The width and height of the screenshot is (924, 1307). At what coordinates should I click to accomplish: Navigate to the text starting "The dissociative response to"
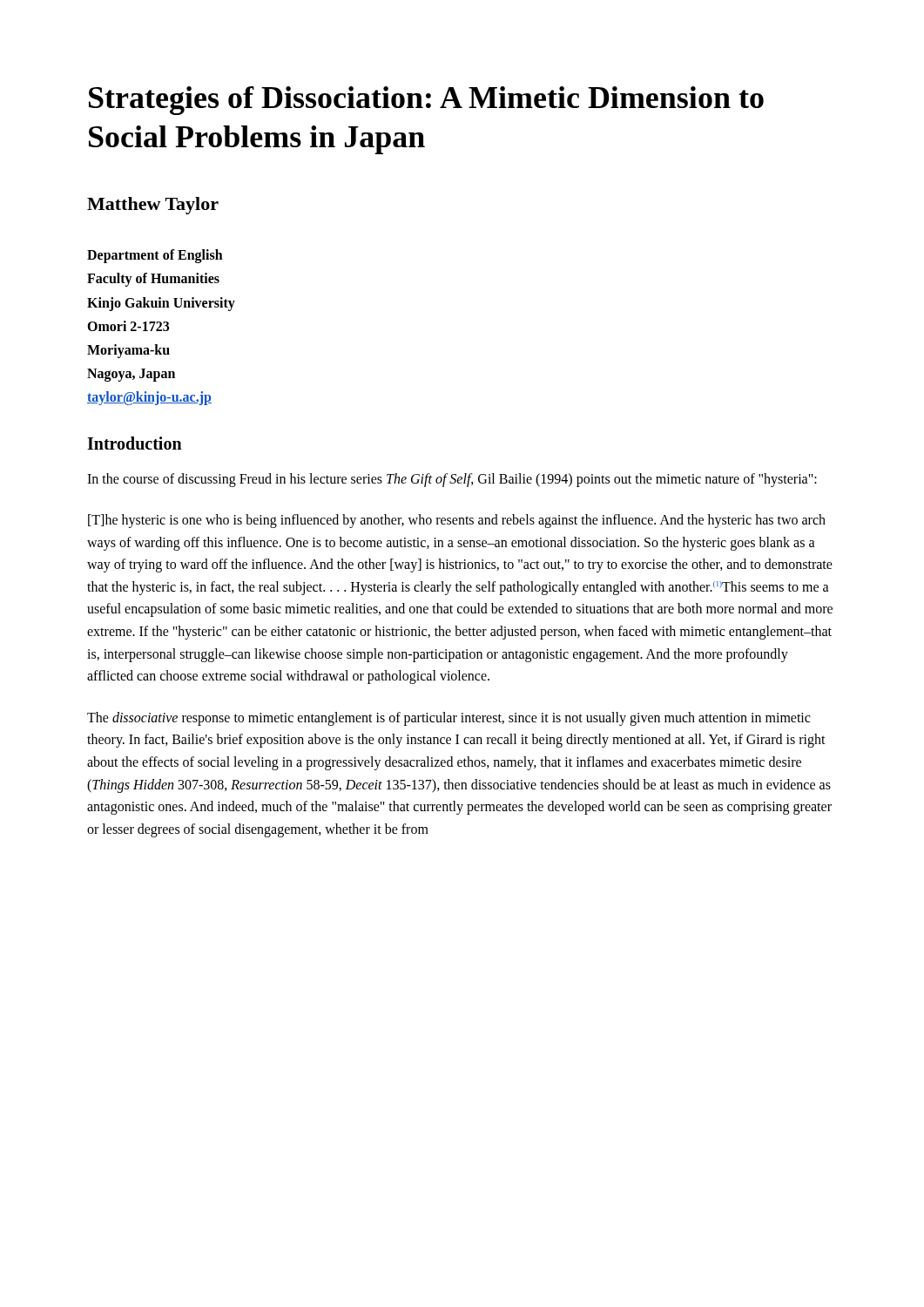click(459, 773)
